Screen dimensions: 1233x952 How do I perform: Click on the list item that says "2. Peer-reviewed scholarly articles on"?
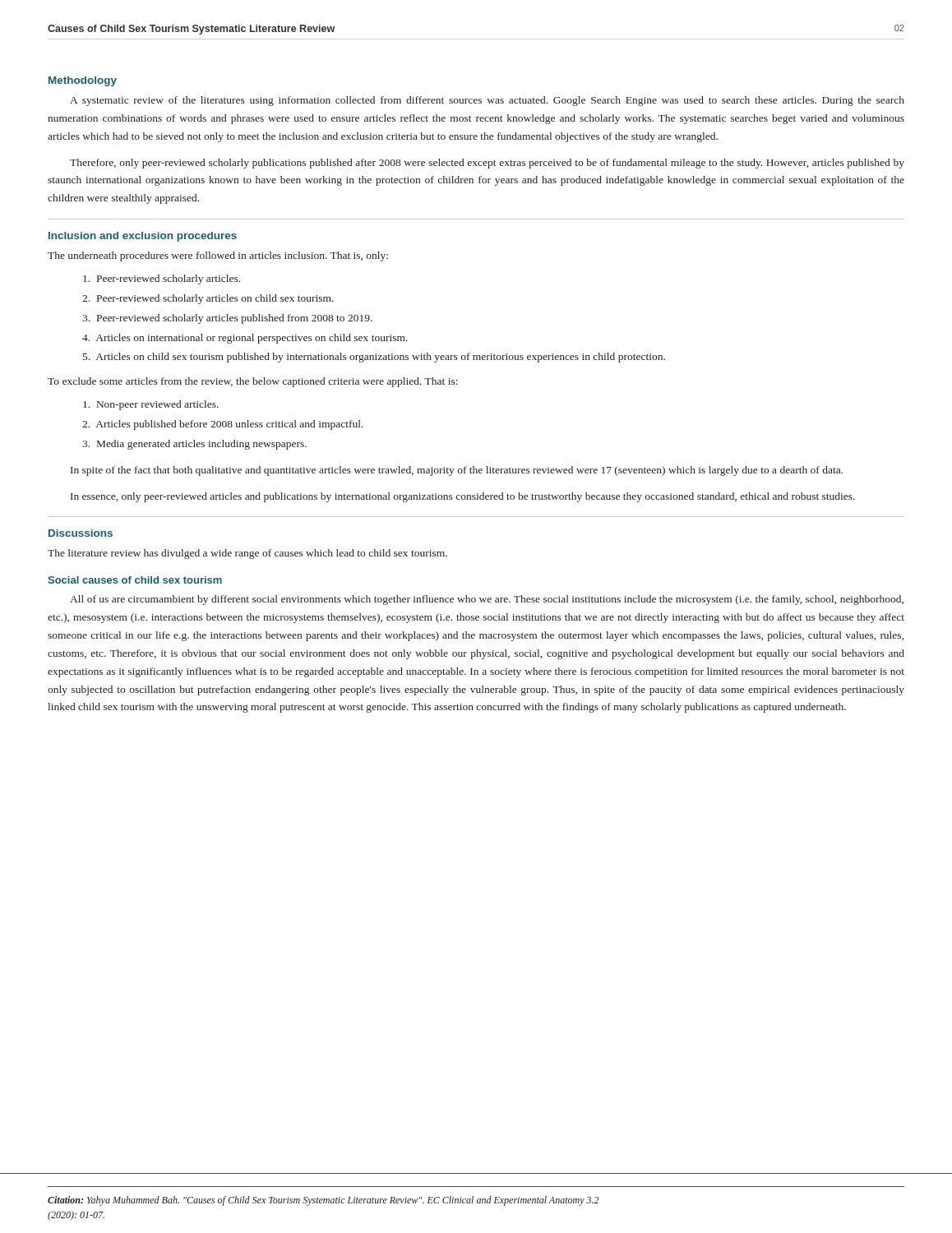click(208, 298)
